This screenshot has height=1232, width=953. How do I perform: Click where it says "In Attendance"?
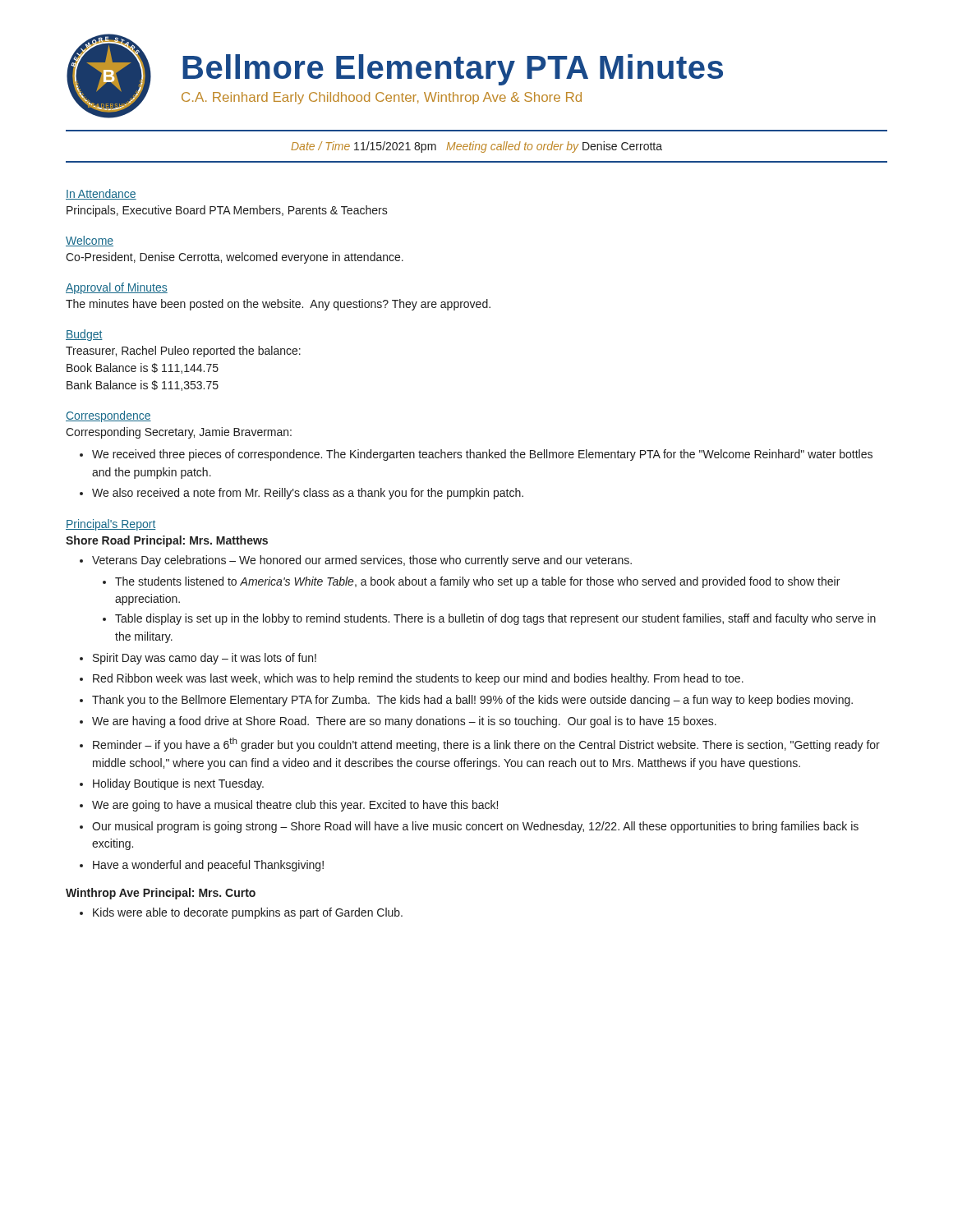[x=101, y=194]
